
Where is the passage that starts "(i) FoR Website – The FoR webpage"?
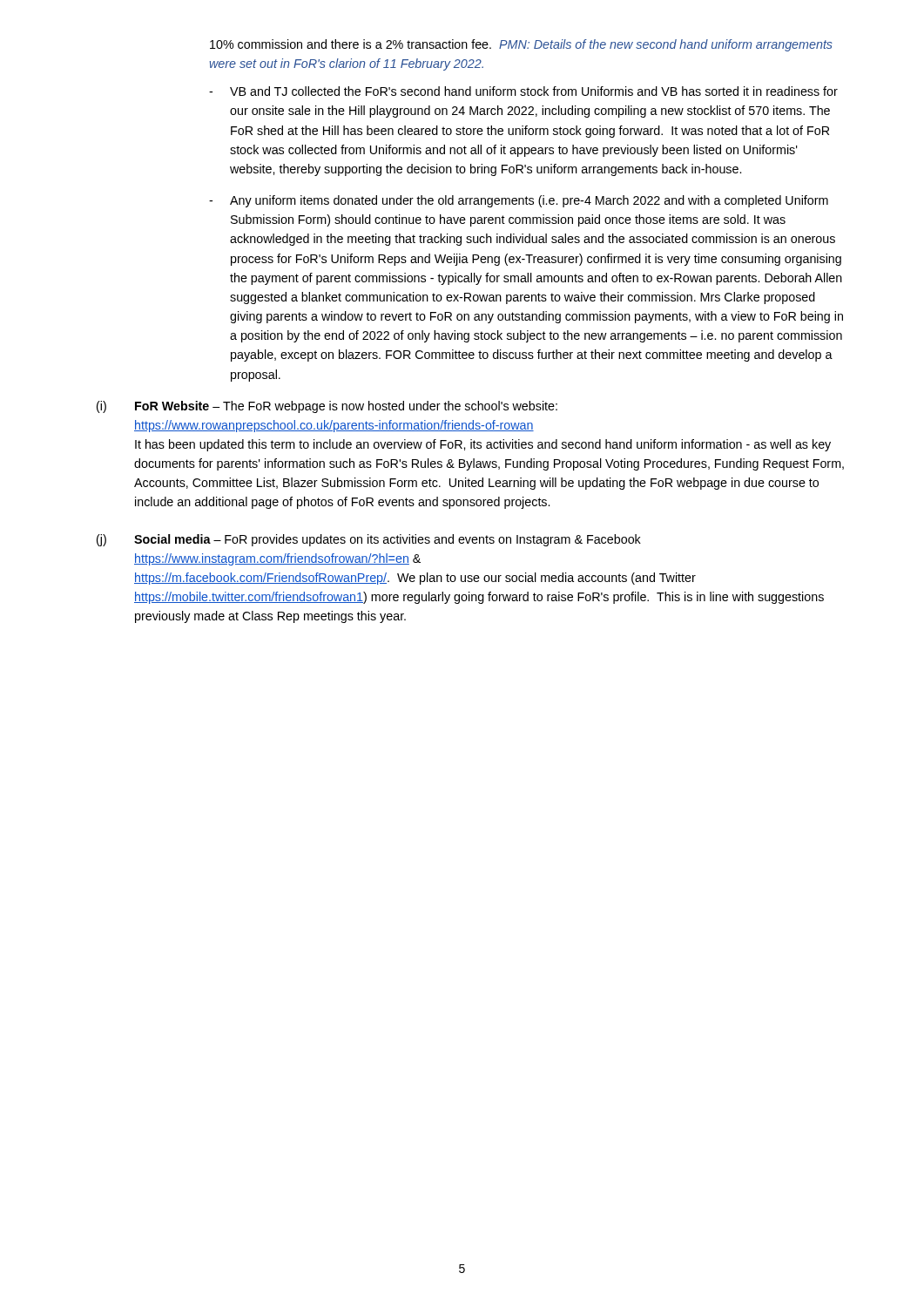coord(471,454)
